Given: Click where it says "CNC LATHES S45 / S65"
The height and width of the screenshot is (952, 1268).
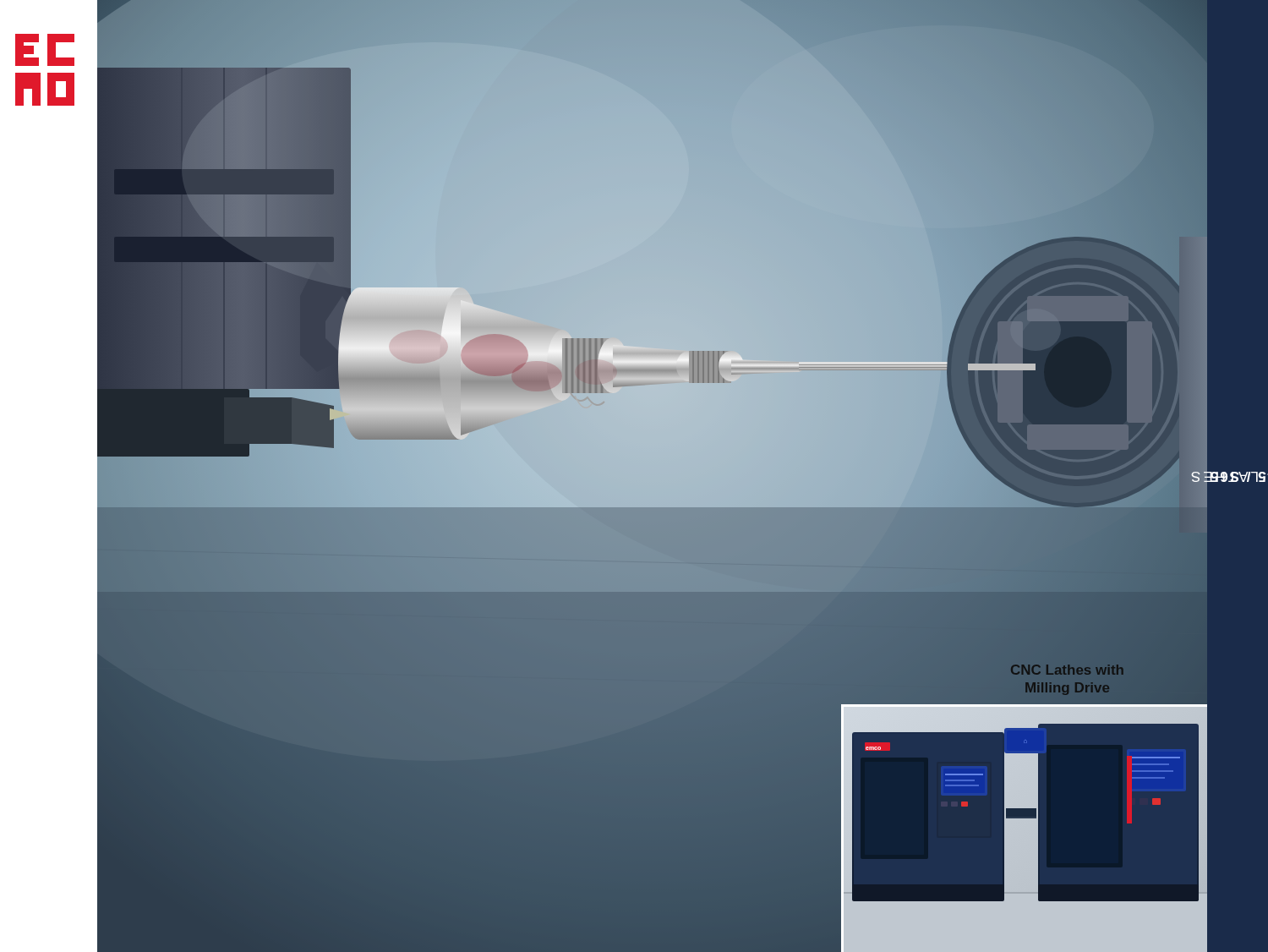Looking at the screenshot, I should [x=1238, y=476].
